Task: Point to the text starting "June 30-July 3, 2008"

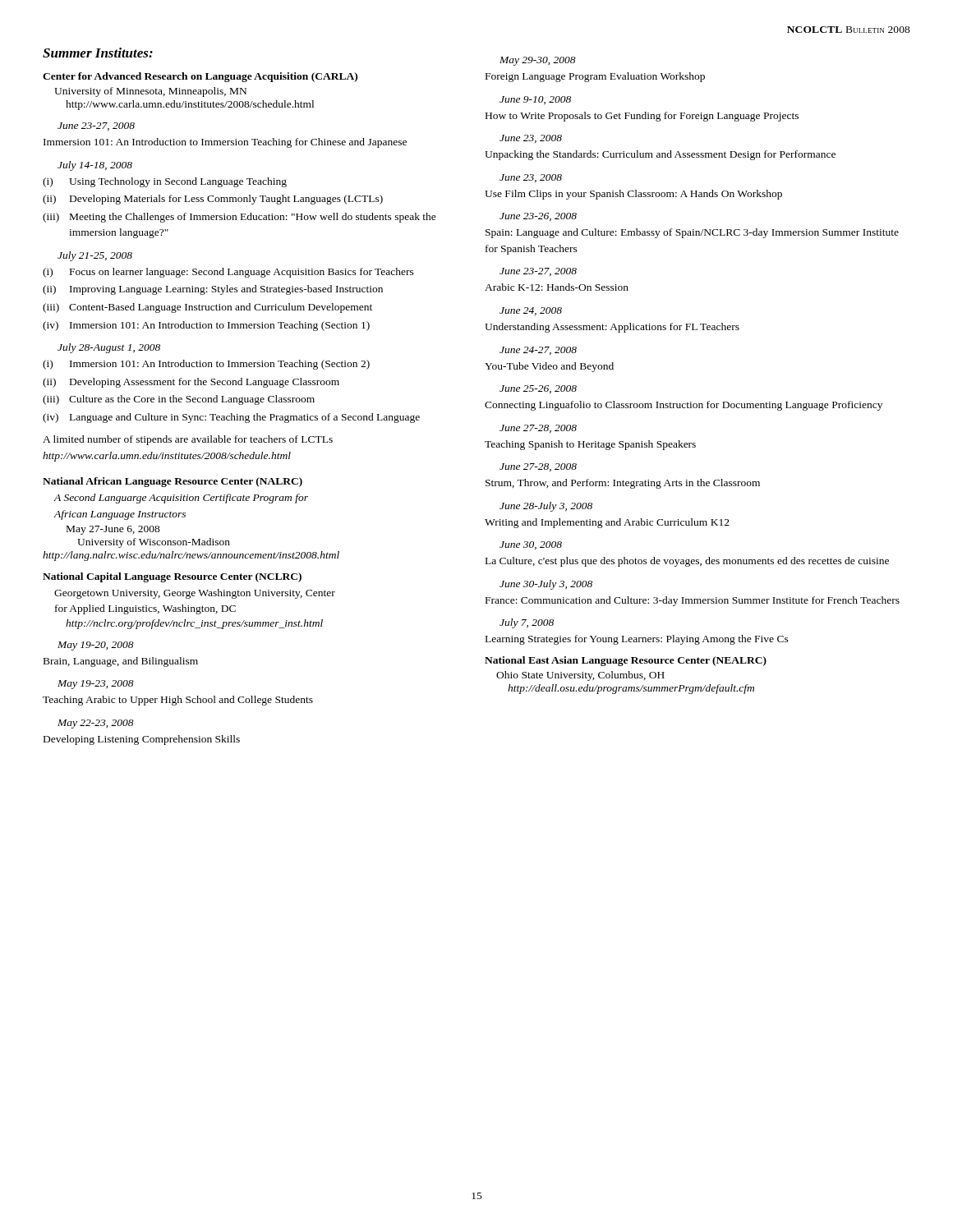Action: coord(698,593)
